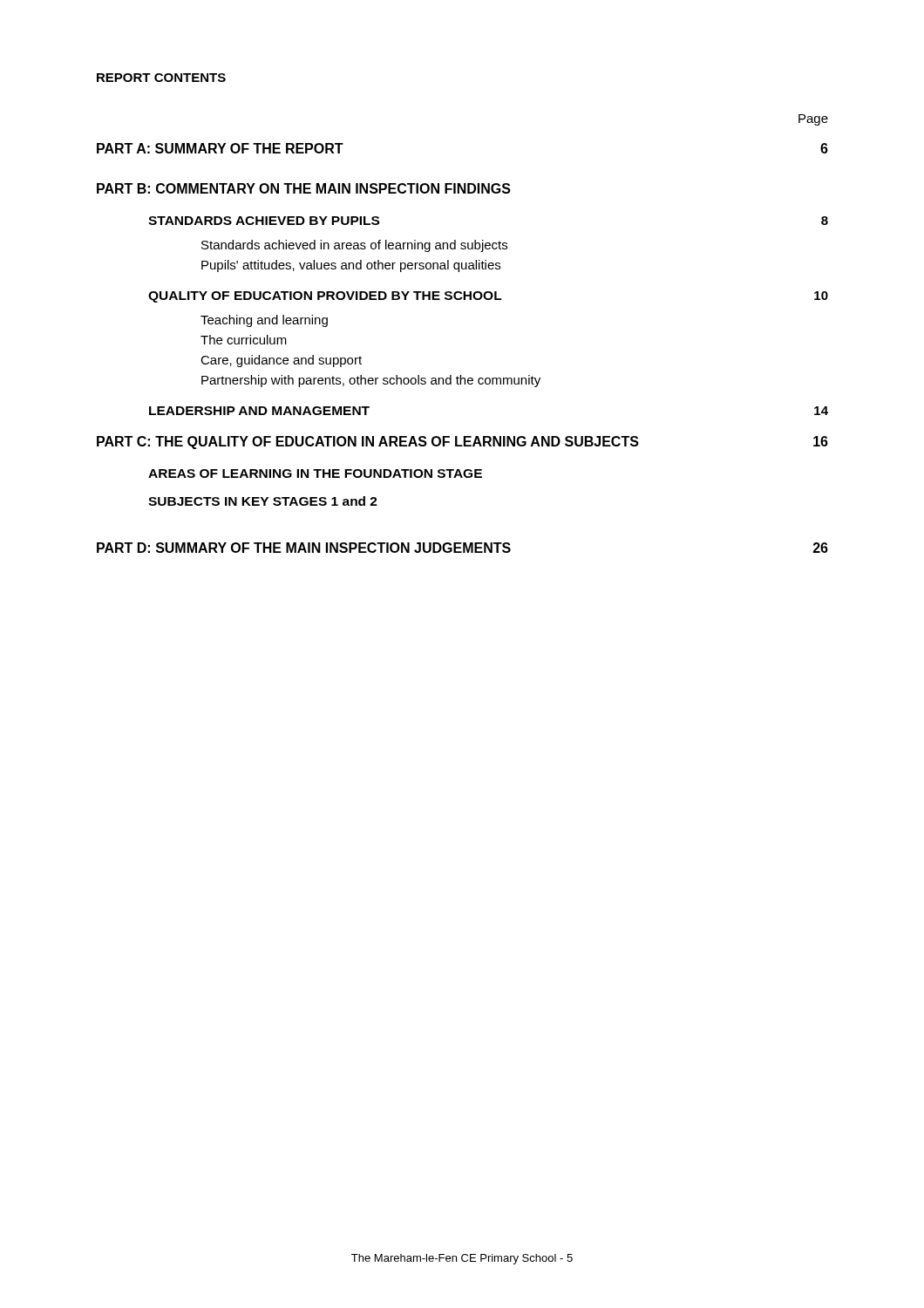Click on the section header with the text "QUALITY OF EDUCATION PROVIDED BY THE"
This screenshot has height=1308, width=924.
pyautogui.click(x=462, y=296)
